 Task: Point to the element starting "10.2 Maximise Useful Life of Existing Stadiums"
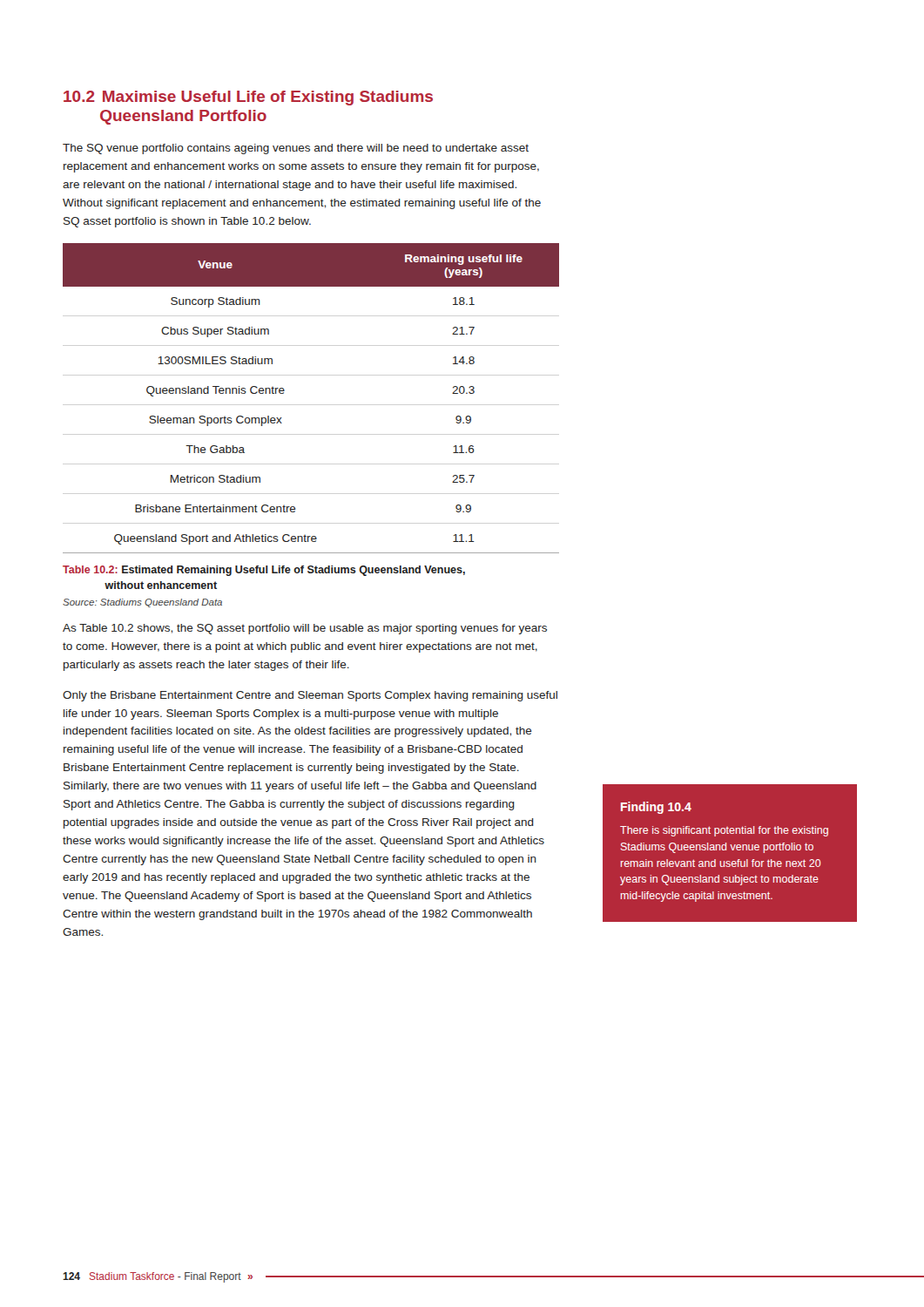click(248, 106)
